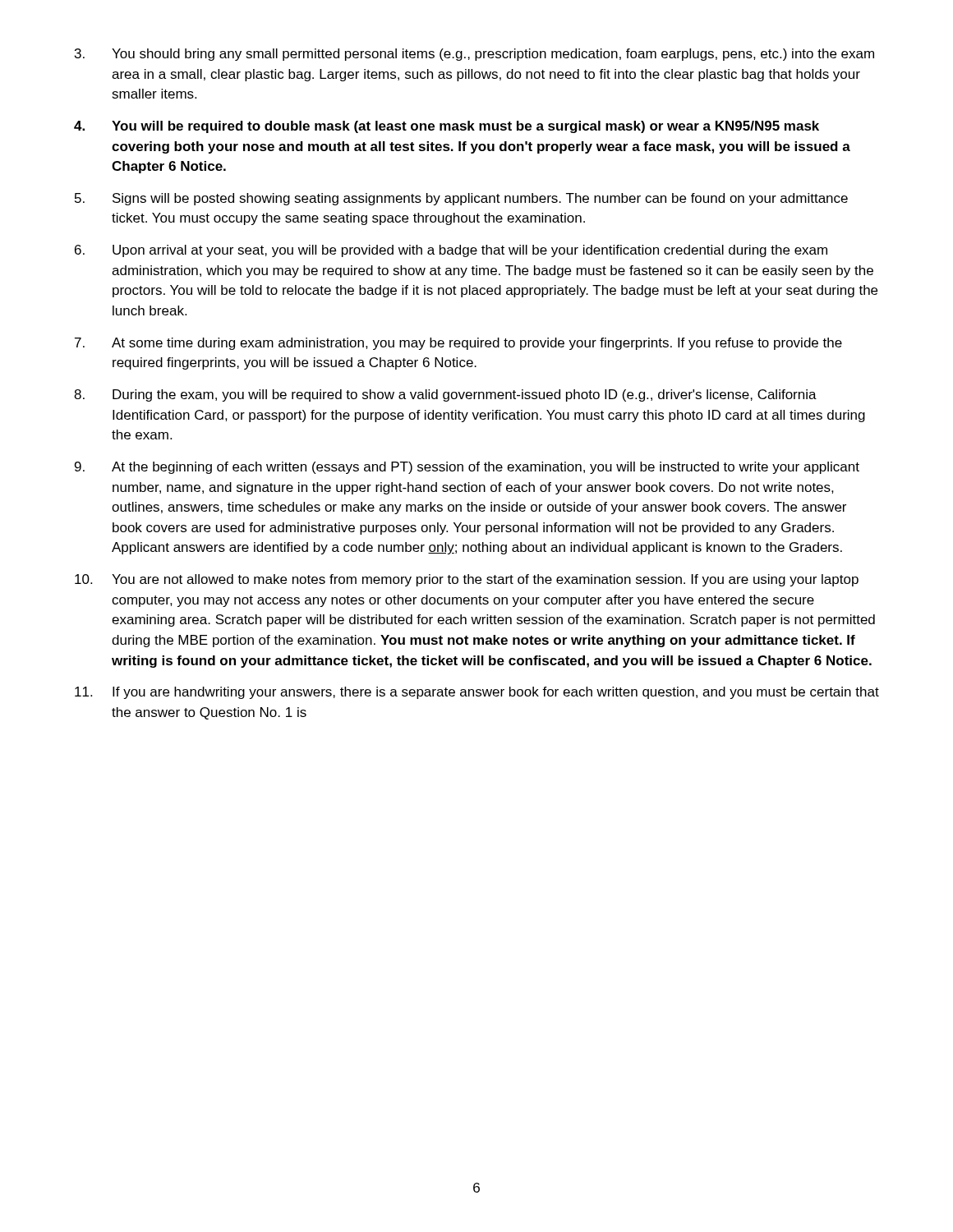Navigate to the element starting "11. If you are"
Image resolution: width=953 pixels, height=1232 pixels.
[476, 703]
